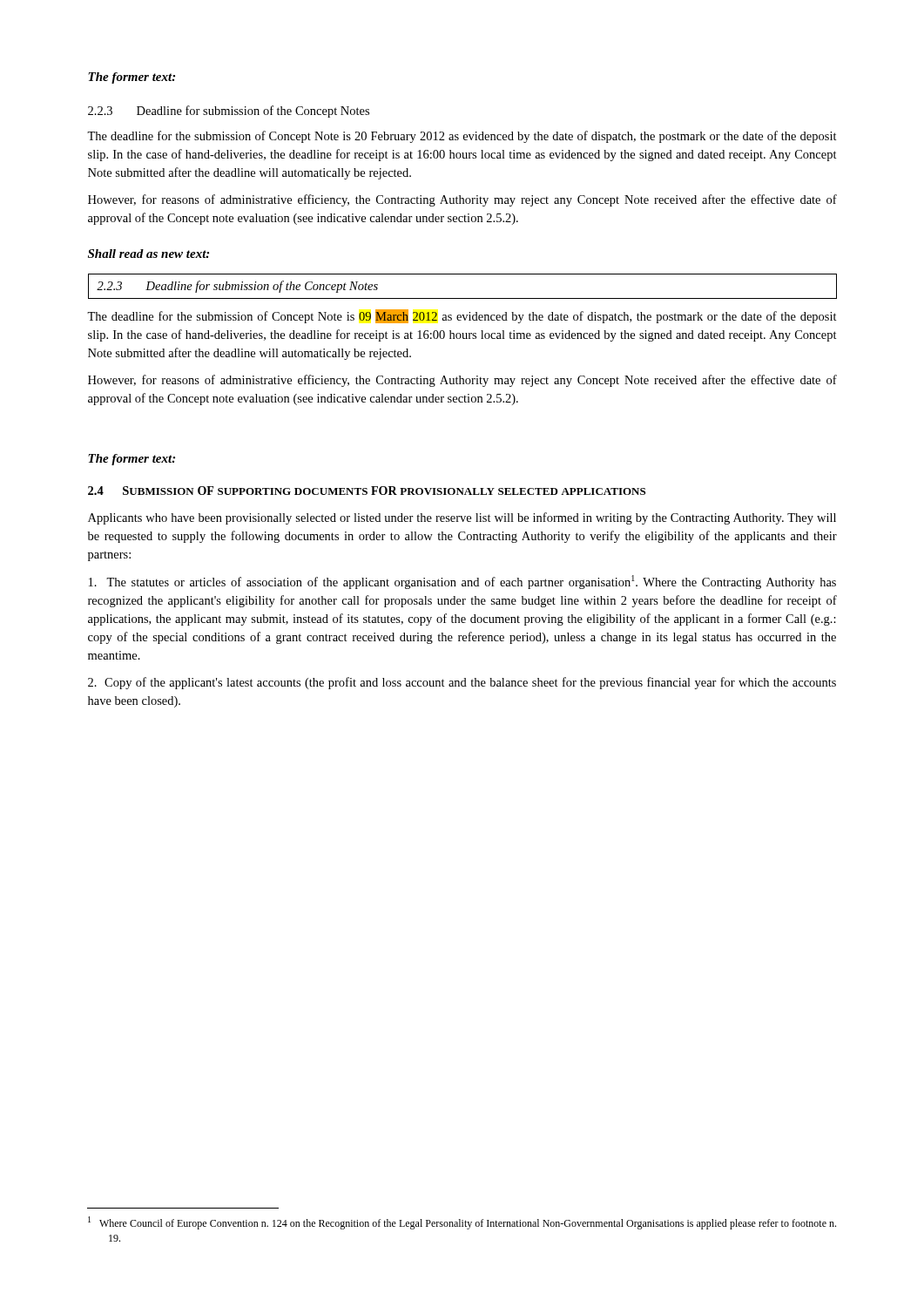
Task: Locate the section header that reads "Shall read as new"
Action: pos(149,254)
